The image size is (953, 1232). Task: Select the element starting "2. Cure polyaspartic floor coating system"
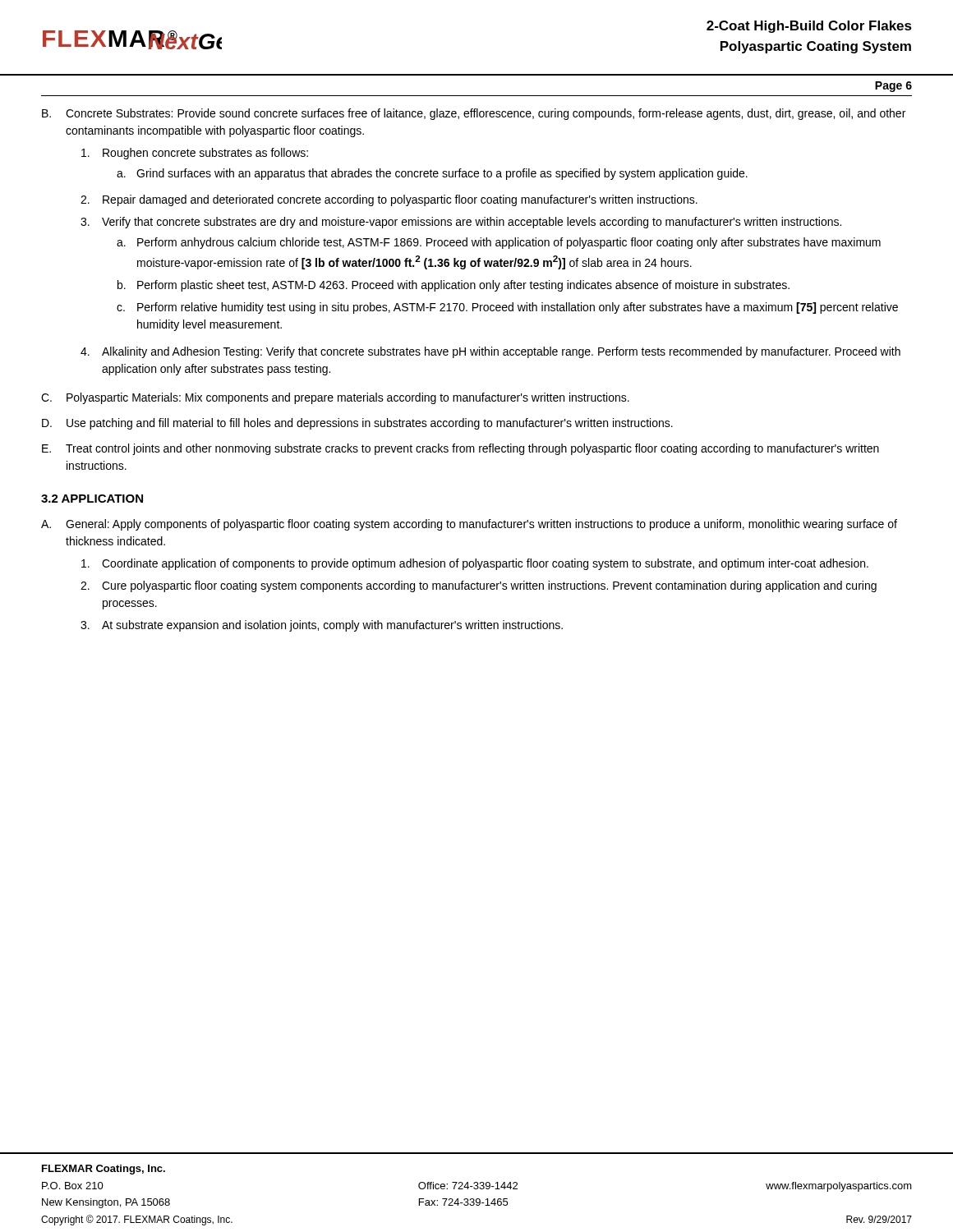tap(496, 595)
